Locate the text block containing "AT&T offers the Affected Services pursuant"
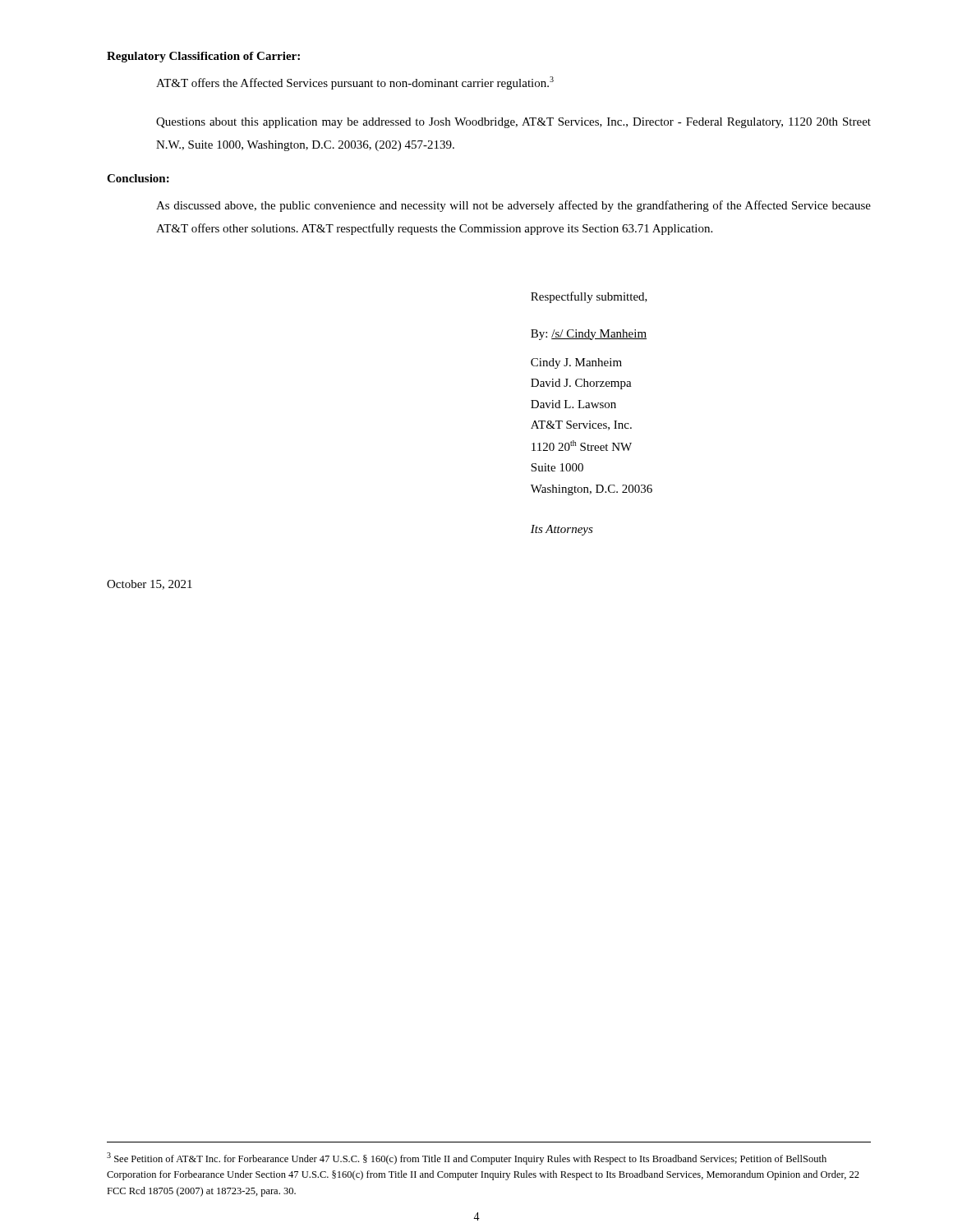Viewport: 953px width, 1232px height. point(355,82)
